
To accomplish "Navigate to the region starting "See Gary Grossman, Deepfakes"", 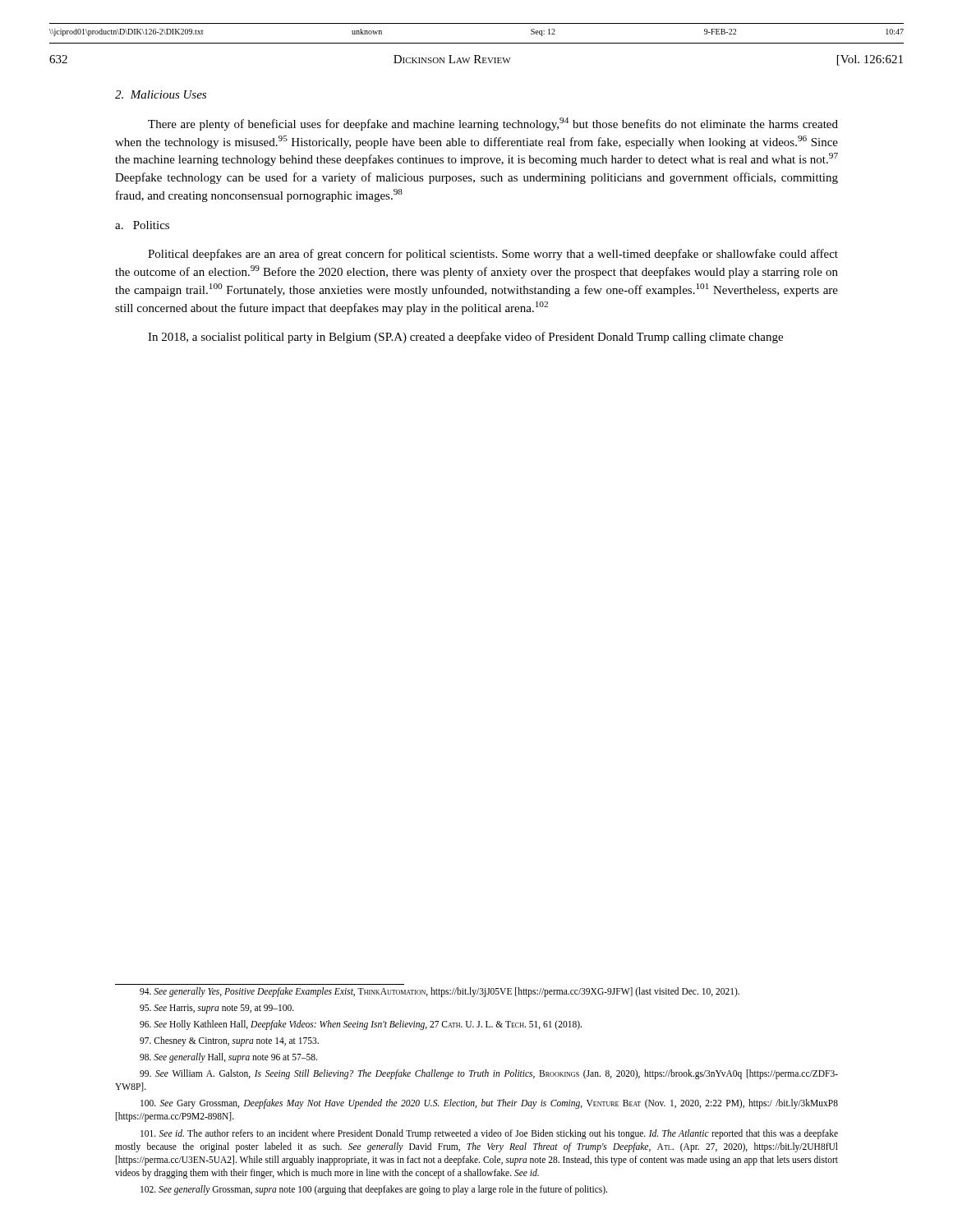I will point(476,1110).
